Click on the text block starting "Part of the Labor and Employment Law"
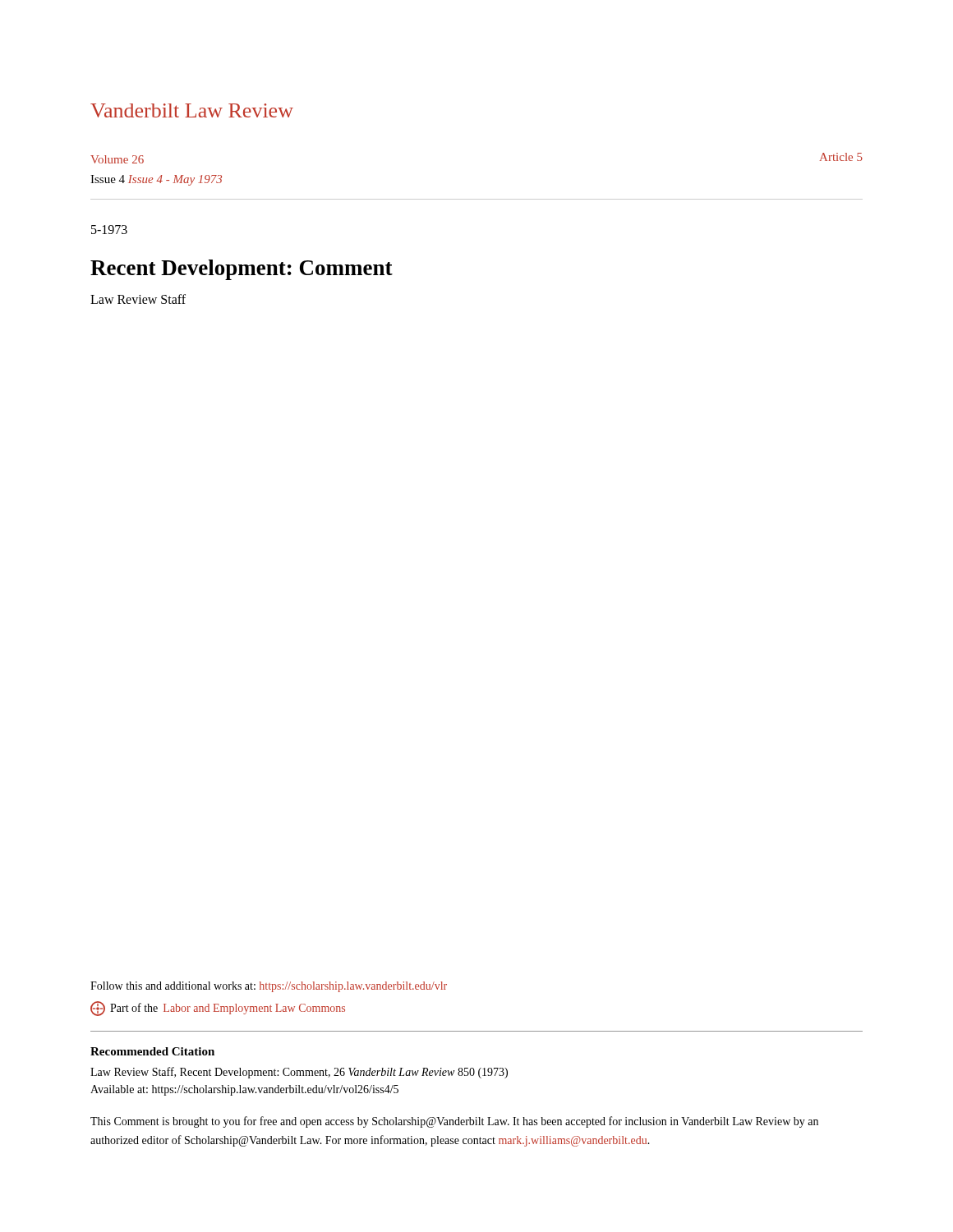This screenshot has width=953, height=1232. [x=218, y=1009]
